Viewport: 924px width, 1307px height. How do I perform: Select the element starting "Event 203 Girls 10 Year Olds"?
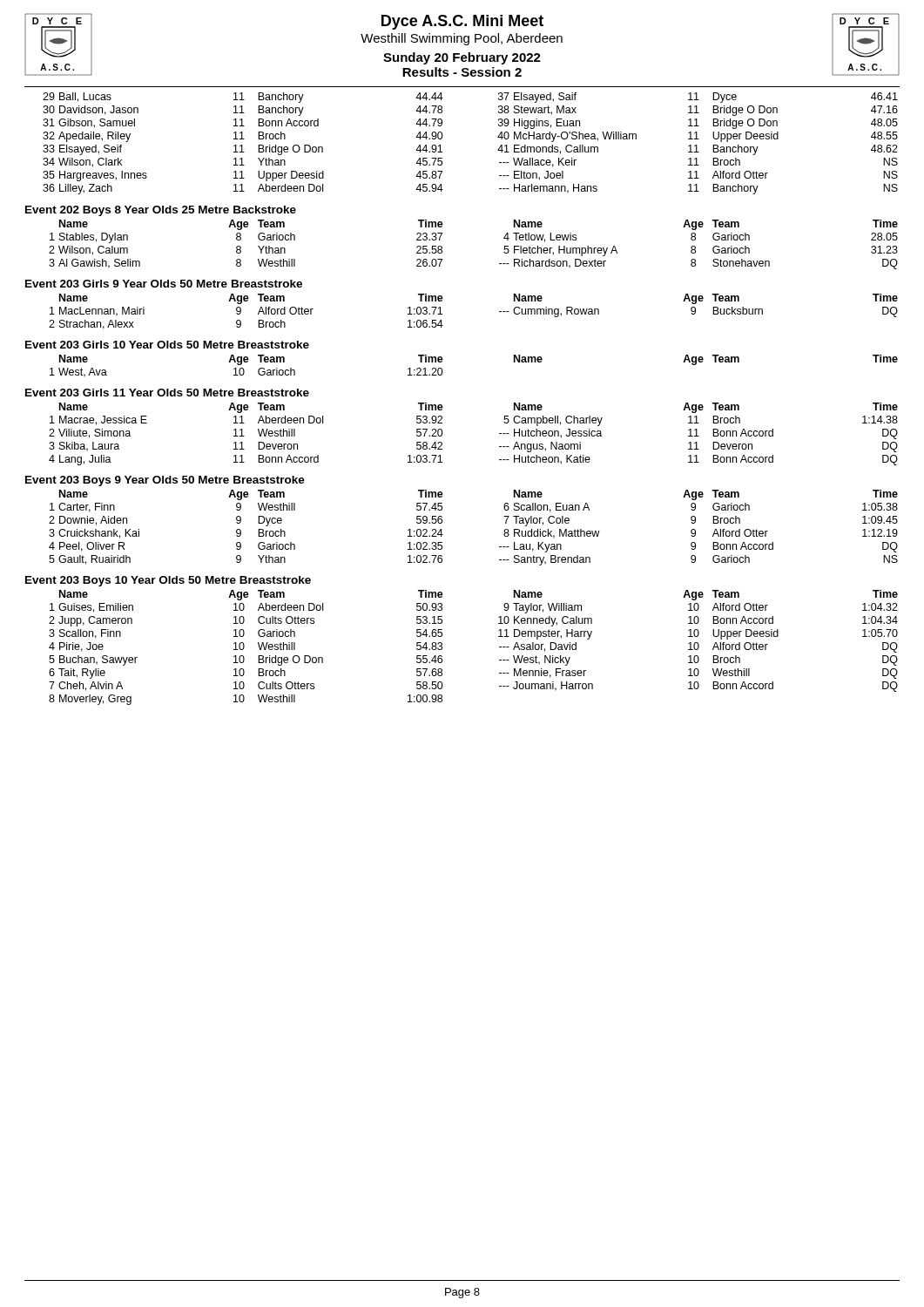[x=167, y=345]
